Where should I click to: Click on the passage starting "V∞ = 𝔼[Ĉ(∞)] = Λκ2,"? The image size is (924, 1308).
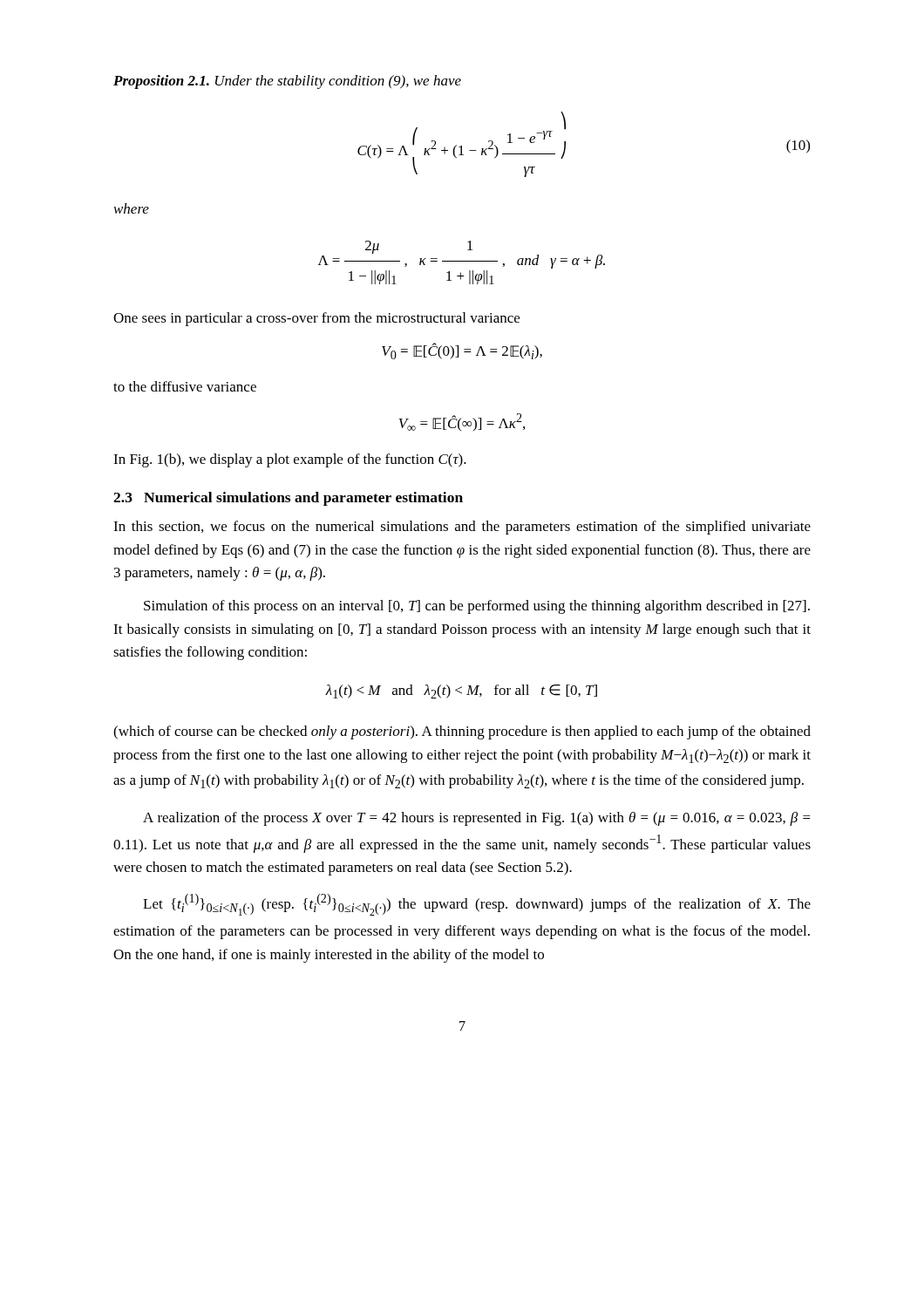[x=462, y=425]
